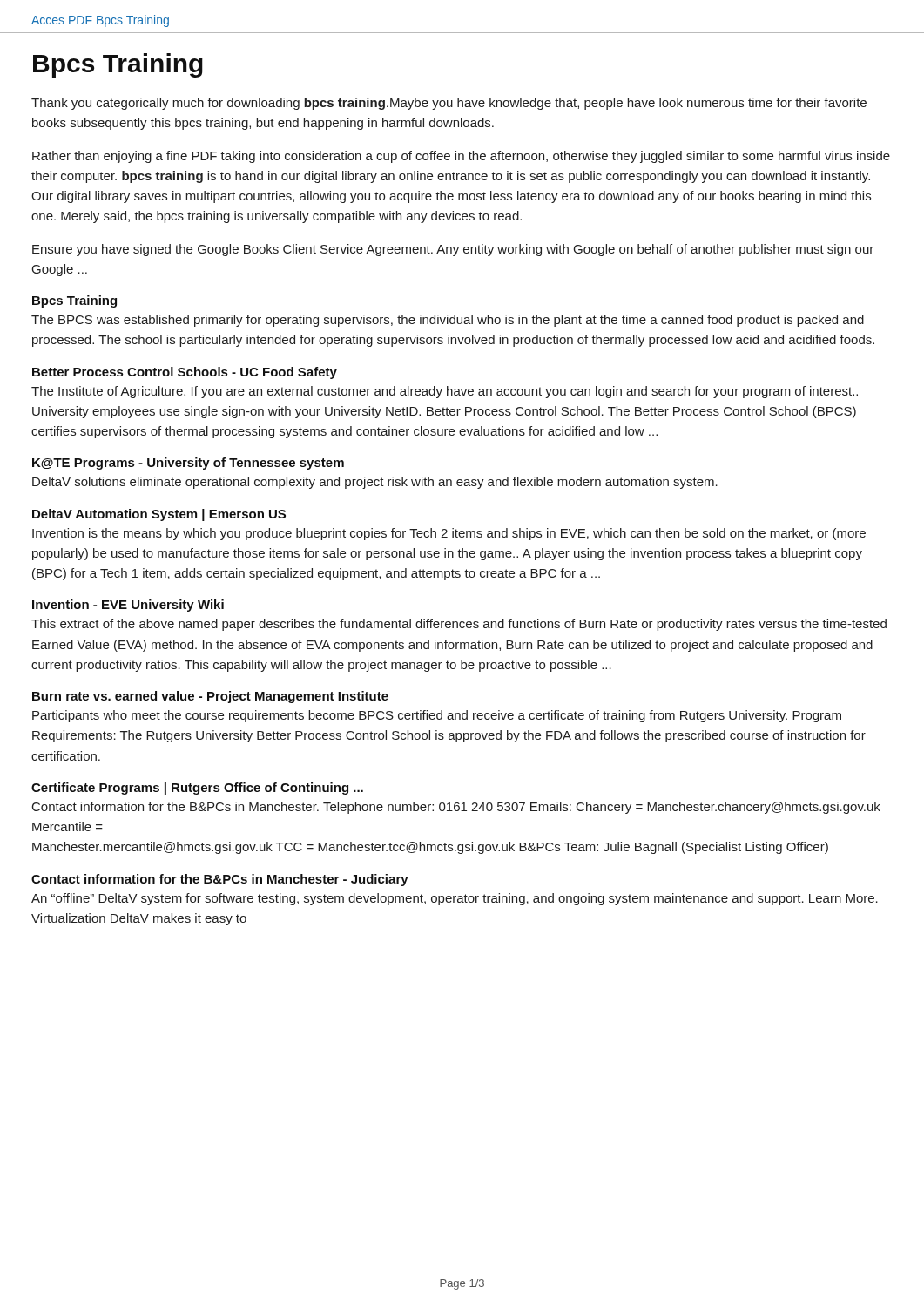Locate the text block that says "Participants who meet the"
924x1307 pixels.
tap(448, 735)
